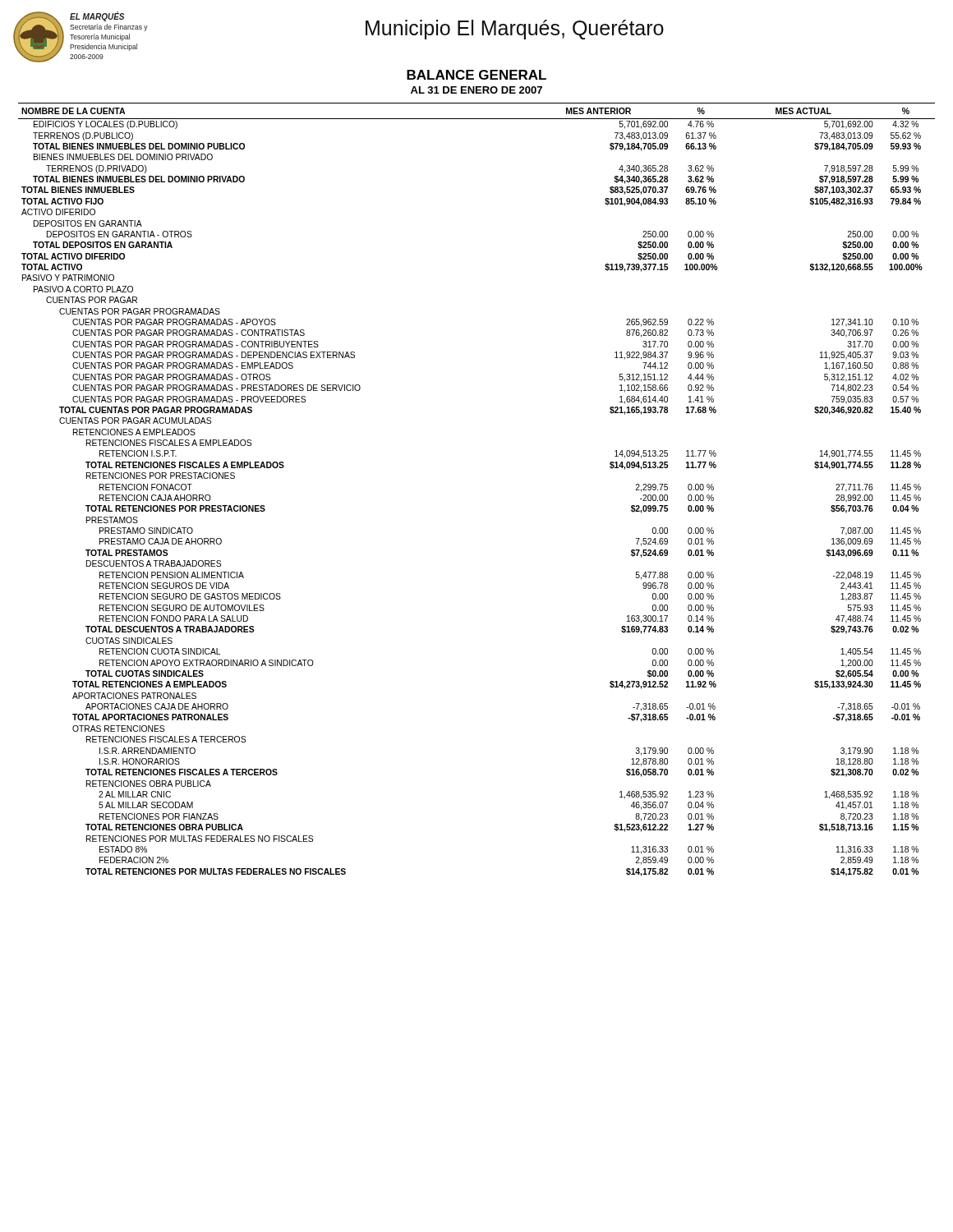Navigate to the region starting "Municipio El Marqués, Querétaro"
Image resolution: width=953 pixels, height=1232 pixels.
point(514,28)
